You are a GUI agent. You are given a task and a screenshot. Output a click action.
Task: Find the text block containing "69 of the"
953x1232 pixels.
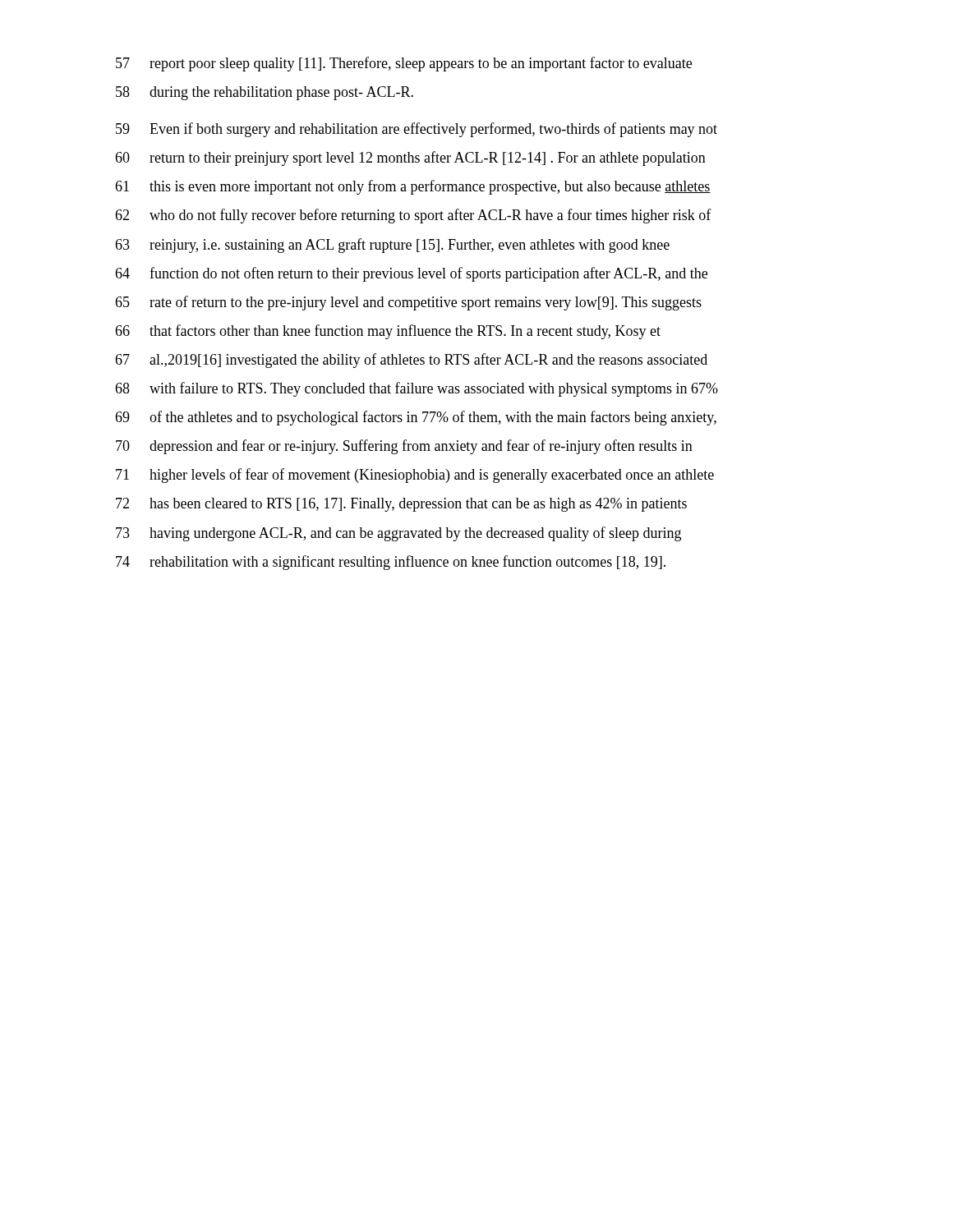click(476, 418)
